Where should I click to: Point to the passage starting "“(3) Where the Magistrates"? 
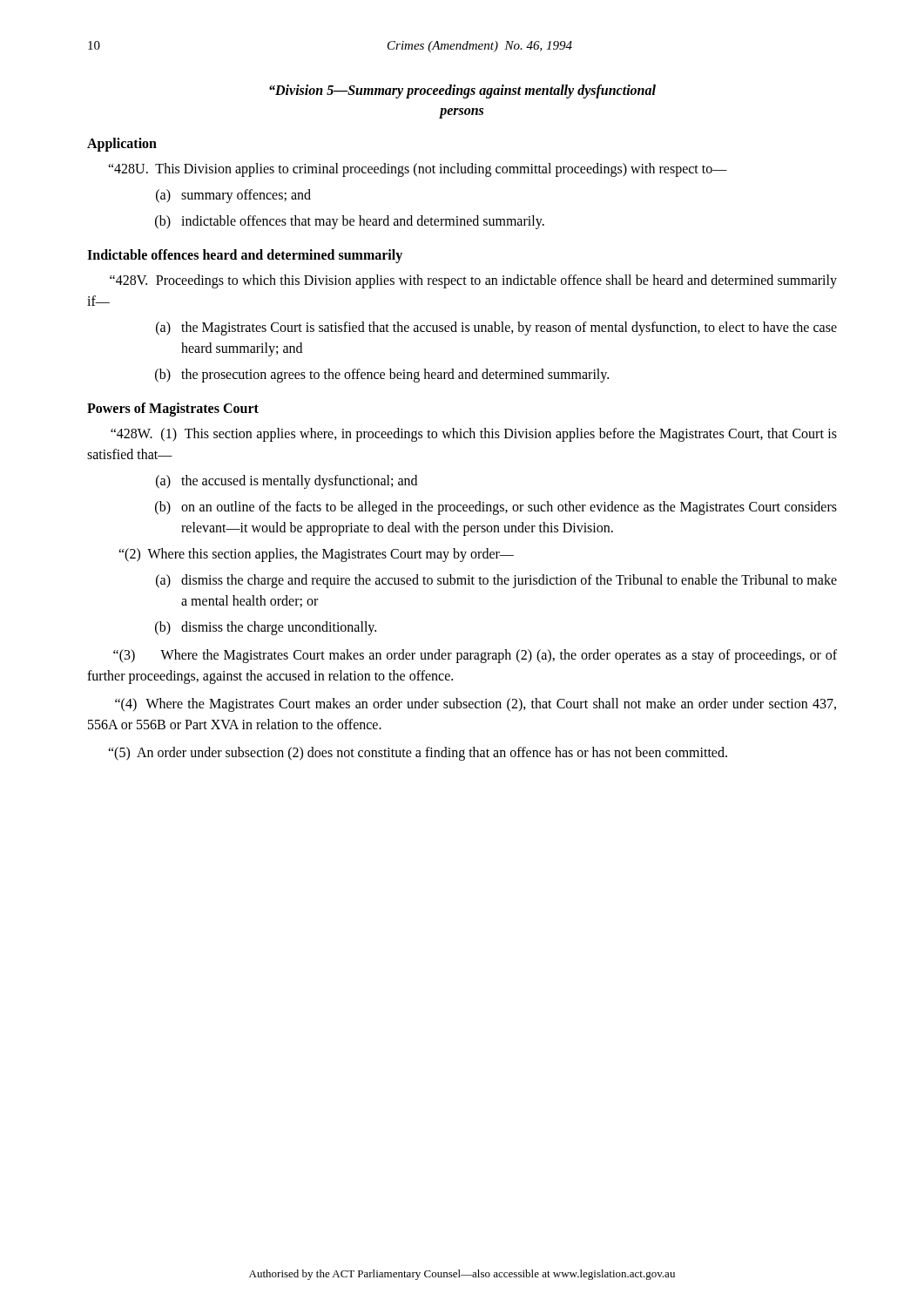462,666
